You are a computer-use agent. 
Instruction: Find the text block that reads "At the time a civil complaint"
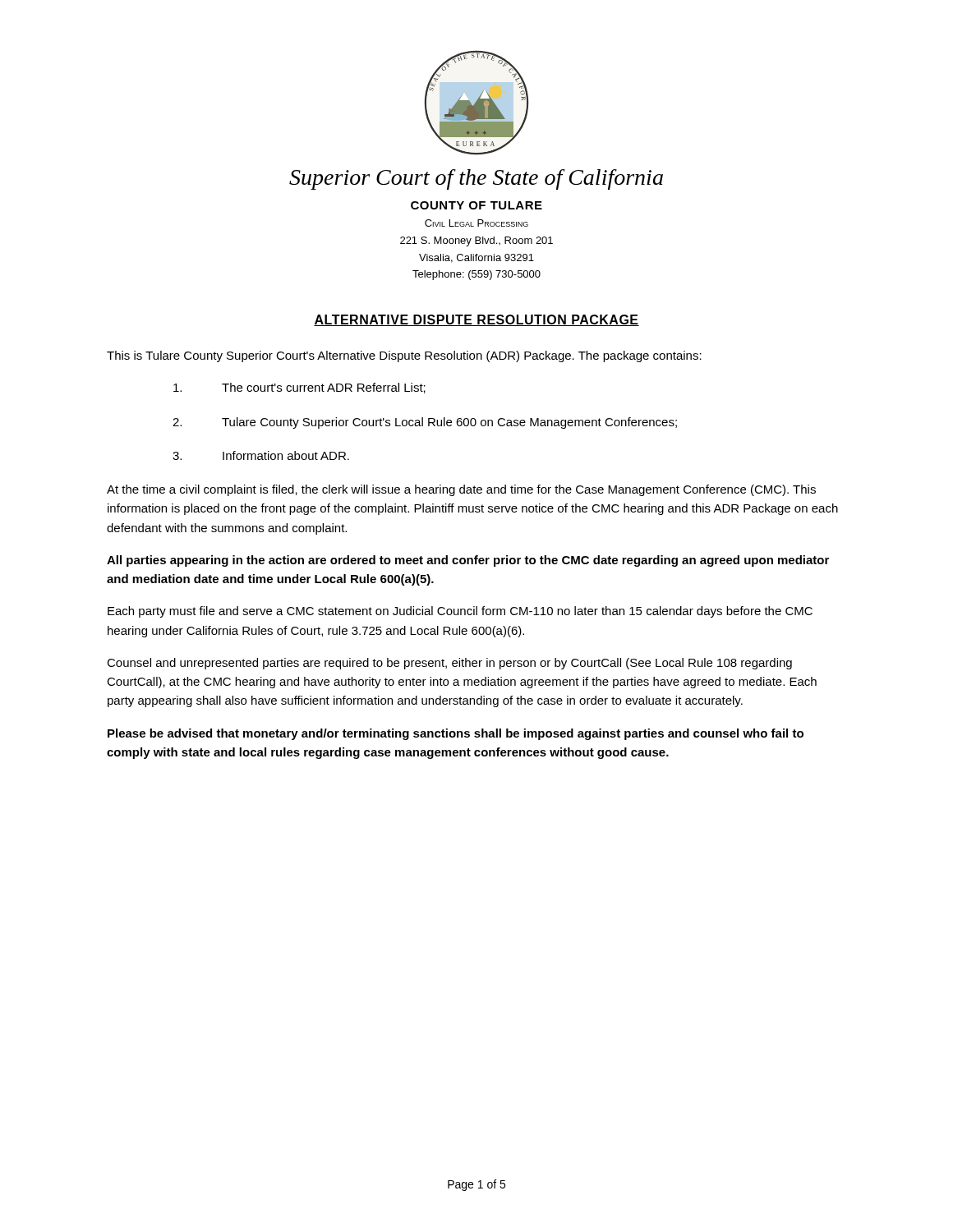[x=472, y=508]
